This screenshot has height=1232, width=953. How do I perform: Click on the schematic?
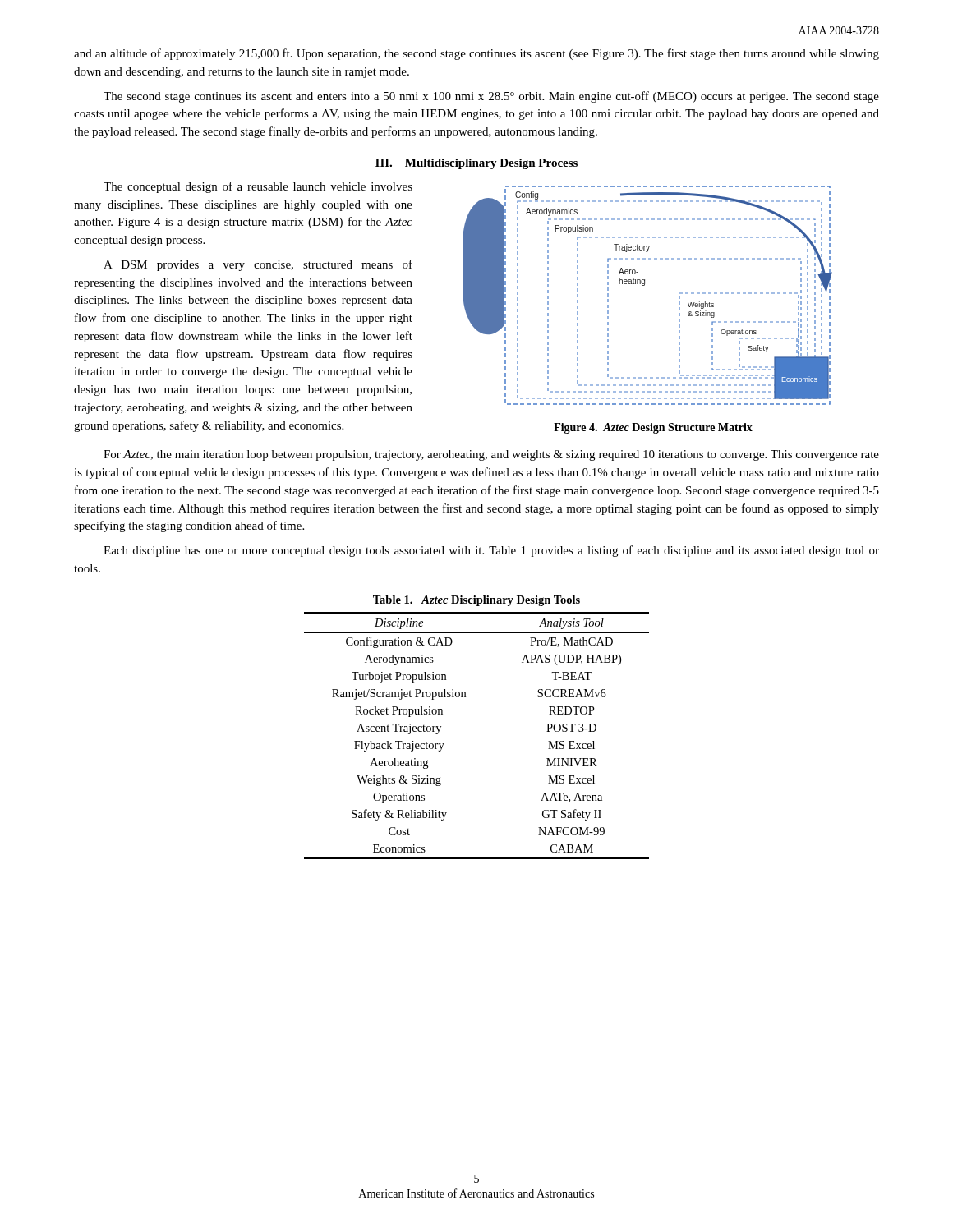click(x=653, y=306)
